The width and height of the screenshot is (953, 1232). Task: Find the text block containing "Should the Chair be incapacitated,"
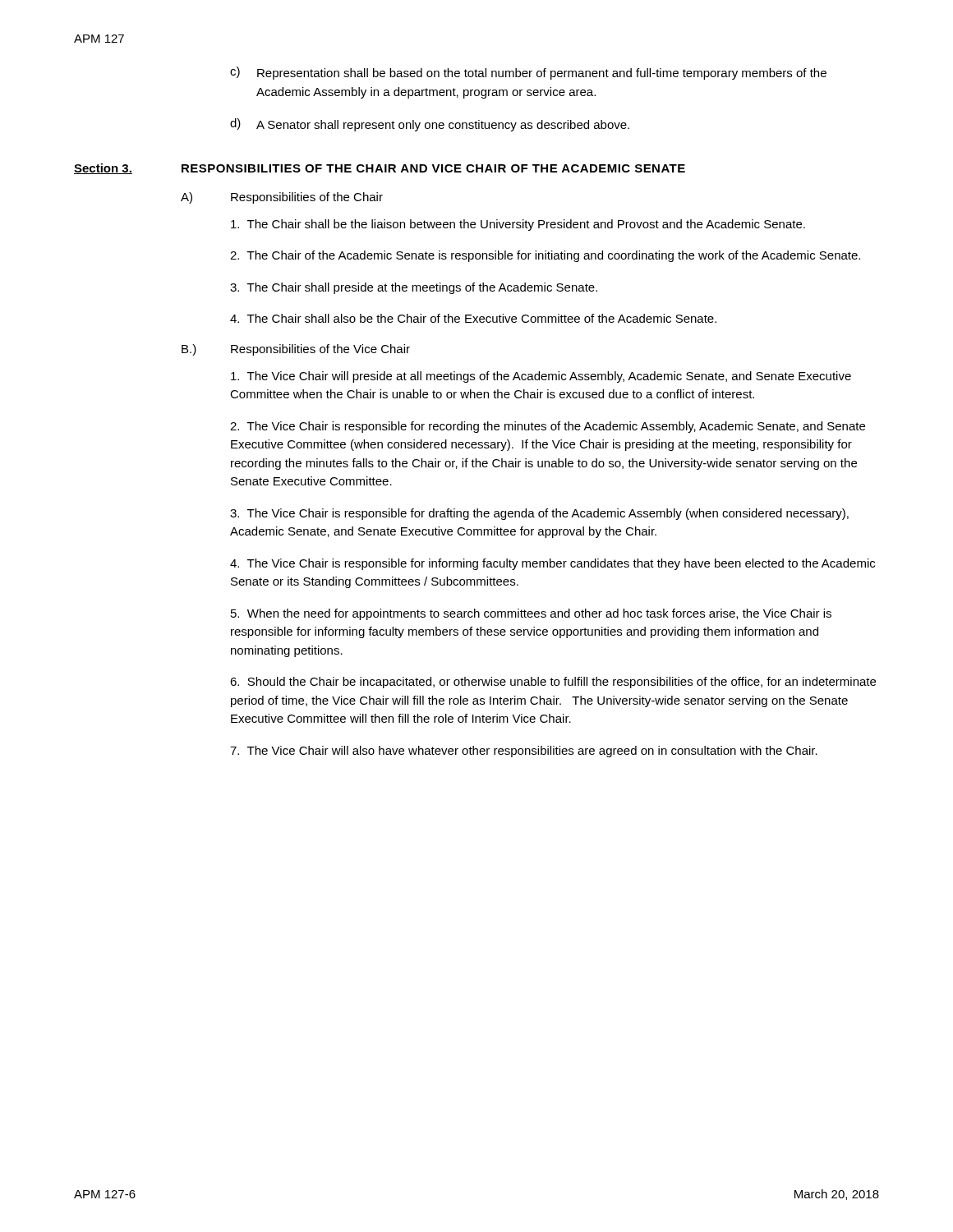553,700
